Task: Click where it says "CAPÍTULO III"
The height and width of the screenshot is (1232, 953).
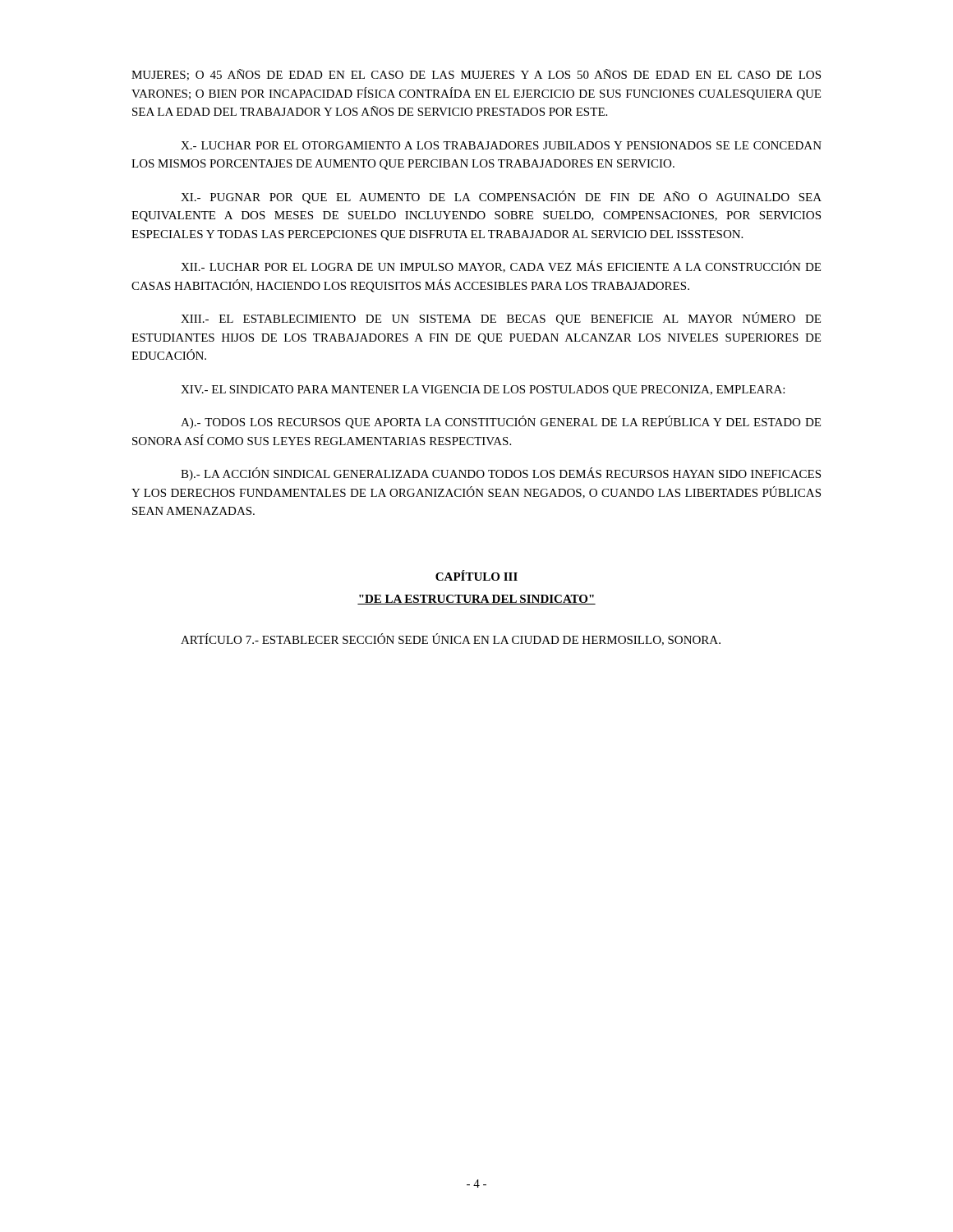Action: (476, 576)
